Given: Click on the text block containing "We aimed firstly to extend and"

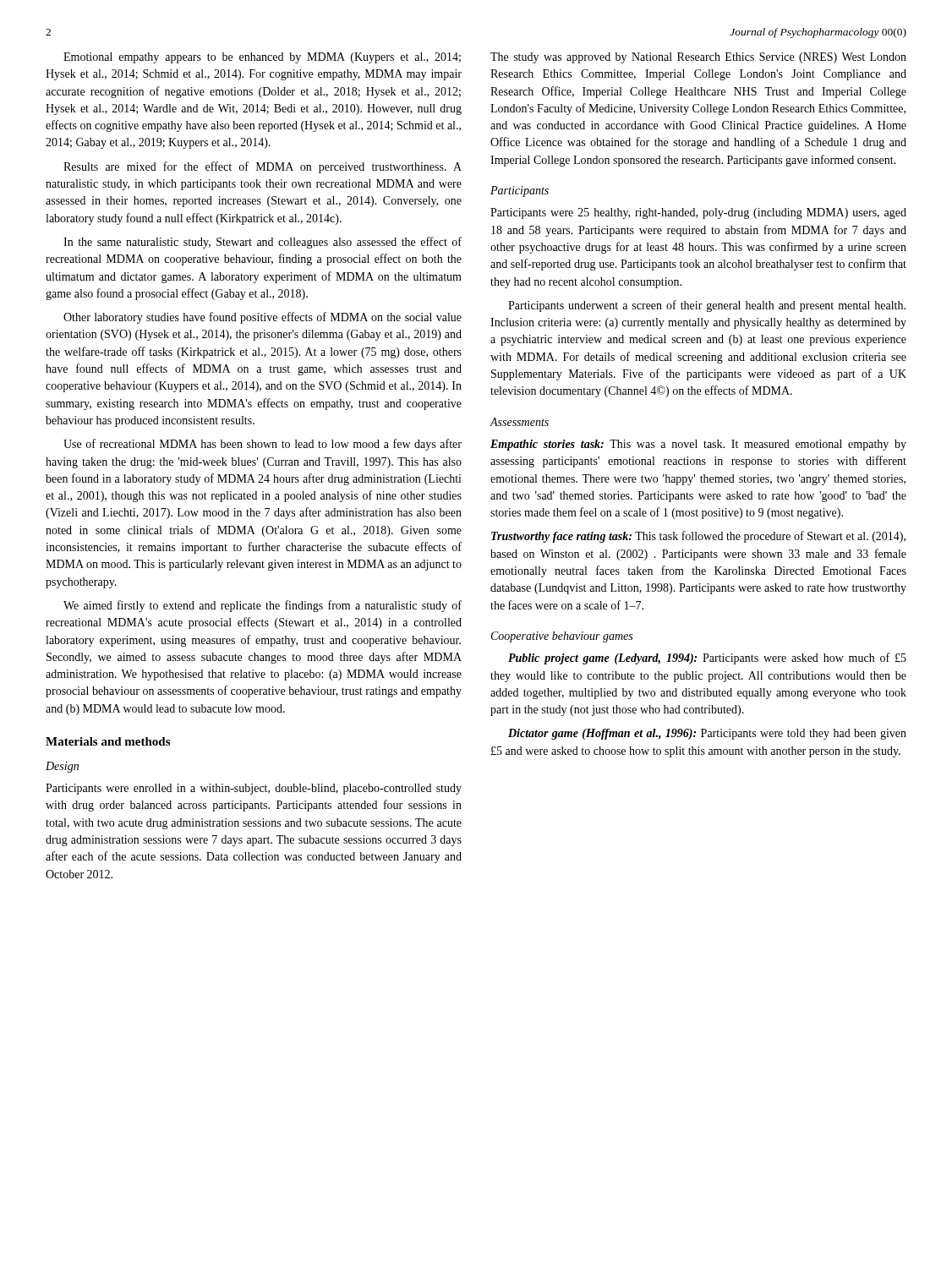Looking at the screenshot, I should click(x=254, y=658).
